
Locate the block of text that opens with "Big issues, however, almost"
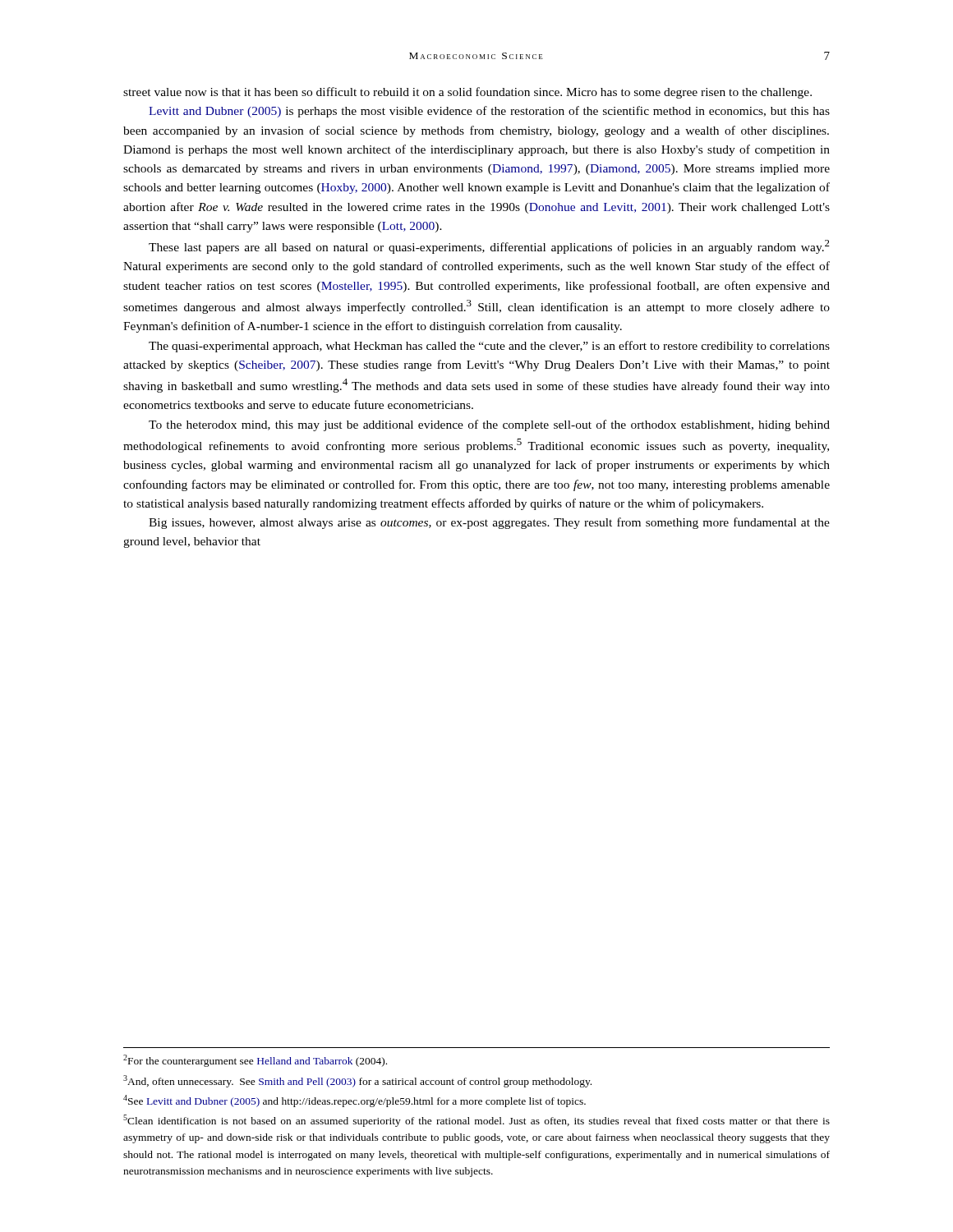(476, 532)
